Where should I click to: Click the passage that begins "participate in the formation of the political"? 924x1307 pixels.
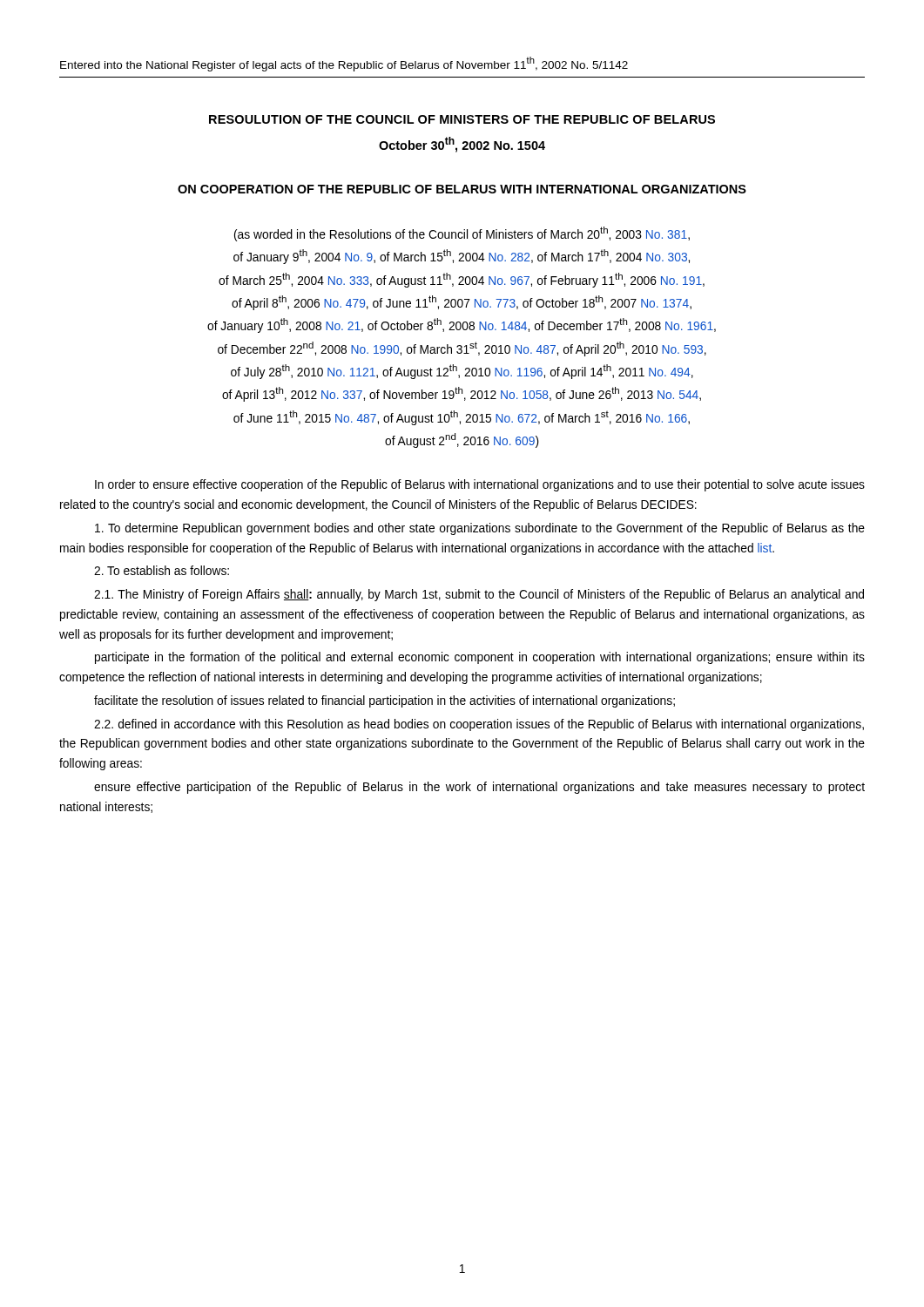tap(462, 668)
